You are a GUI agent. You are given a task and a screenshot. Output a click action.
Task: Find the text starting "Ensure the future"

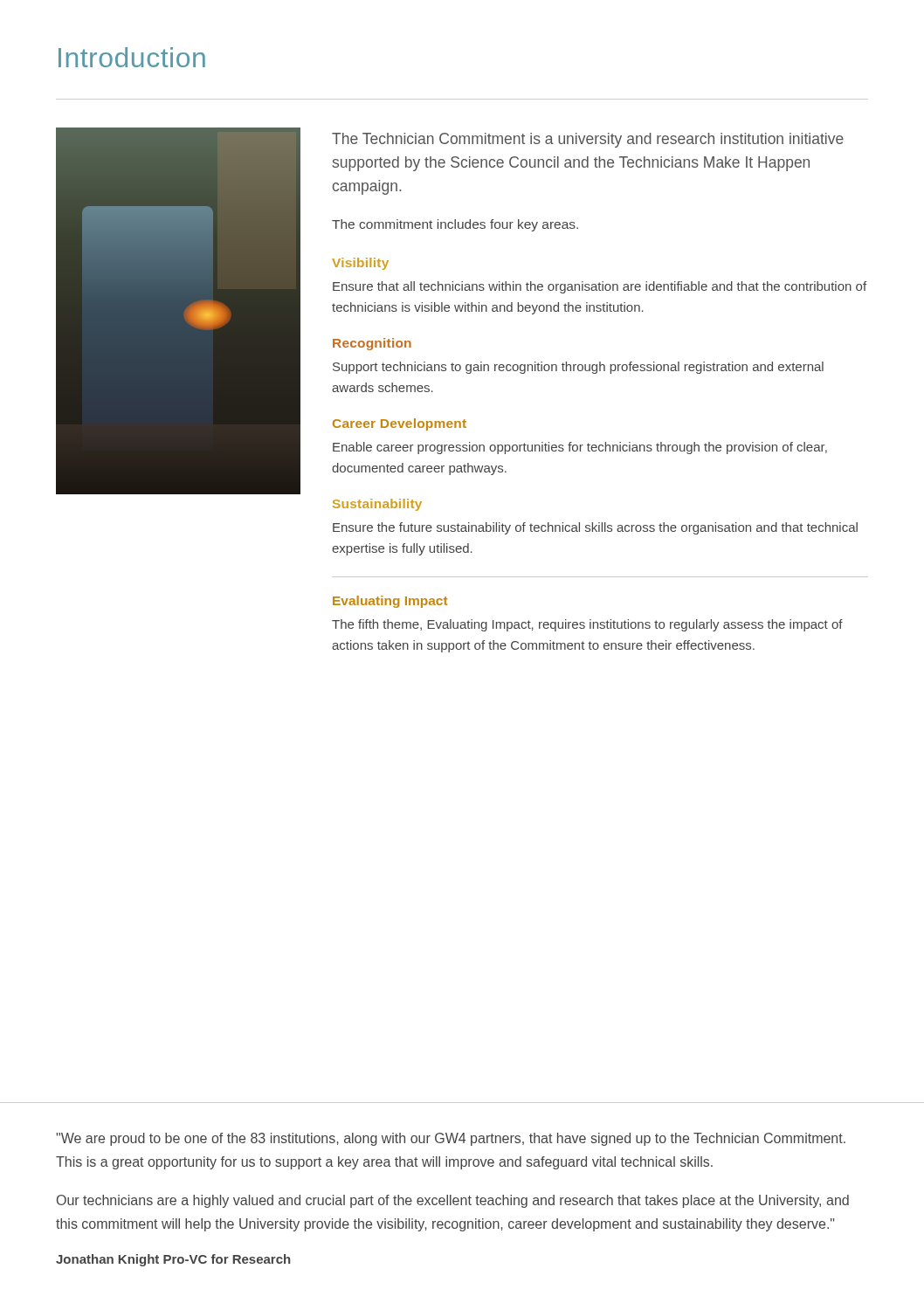(600, 538)
